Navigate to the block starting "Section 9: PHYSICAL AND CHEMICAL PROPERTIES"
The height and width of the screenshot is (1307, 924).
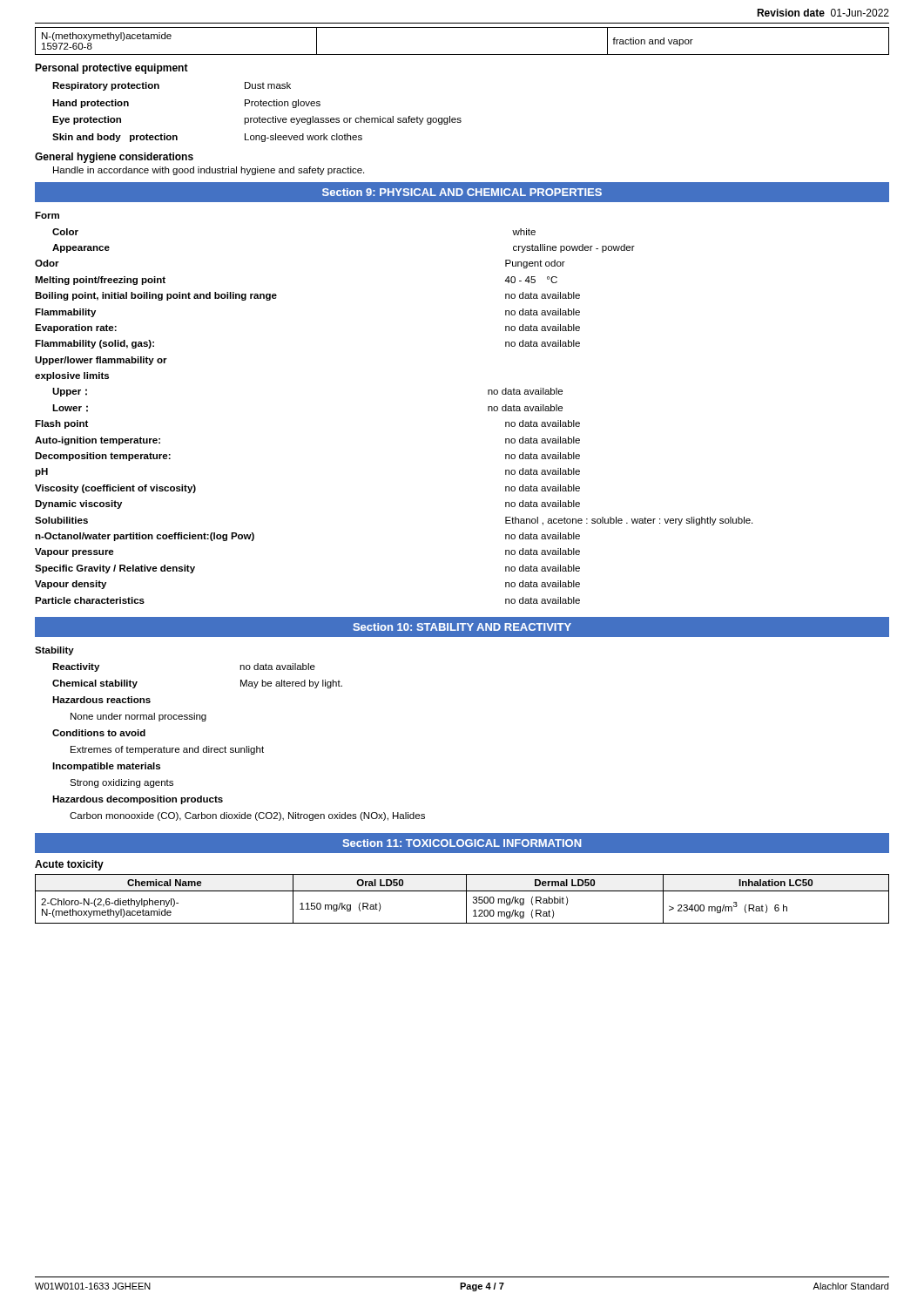462,192
